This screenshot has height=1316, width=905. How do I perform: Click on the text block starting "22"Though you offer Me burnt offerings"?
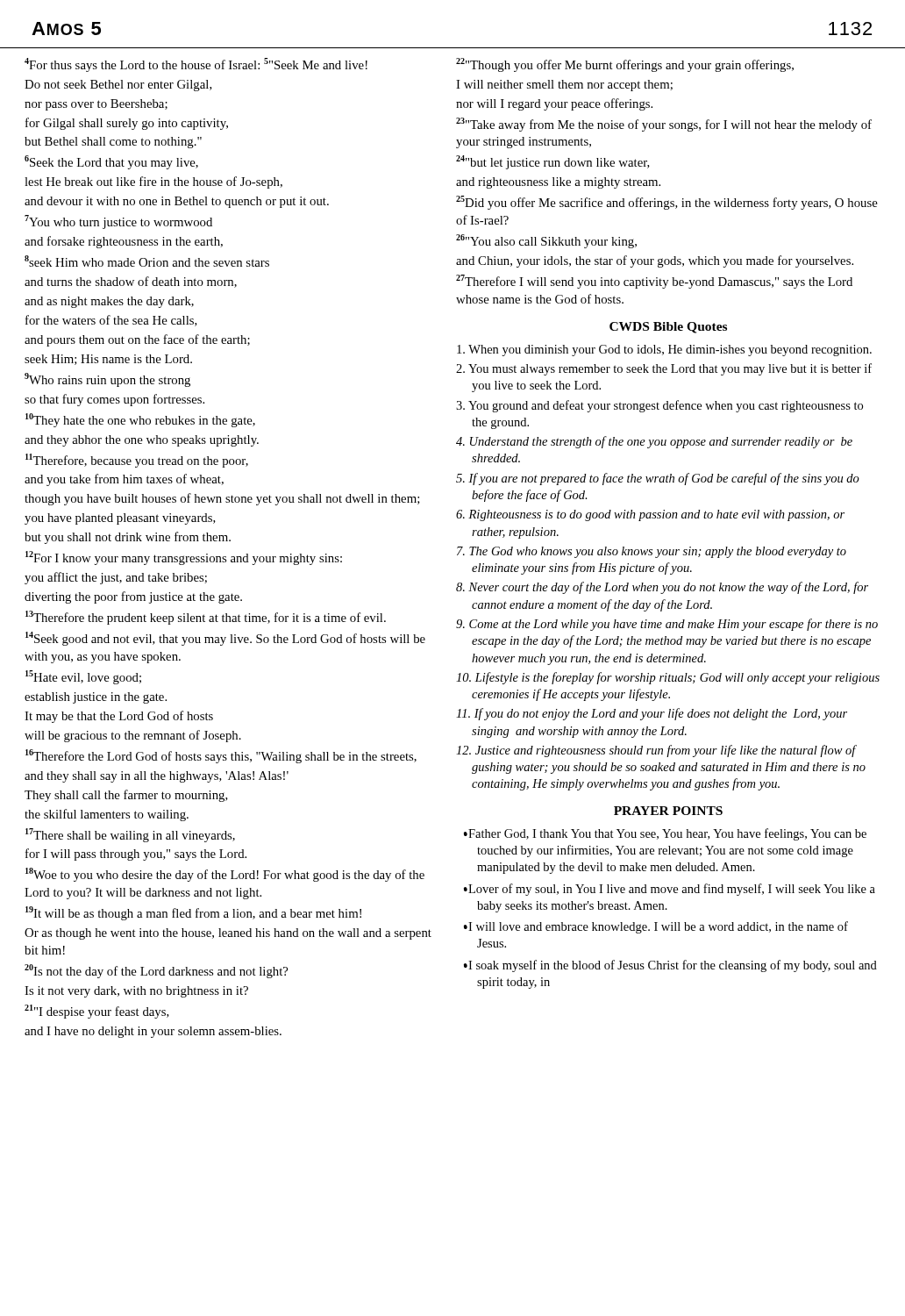[668, 182]
